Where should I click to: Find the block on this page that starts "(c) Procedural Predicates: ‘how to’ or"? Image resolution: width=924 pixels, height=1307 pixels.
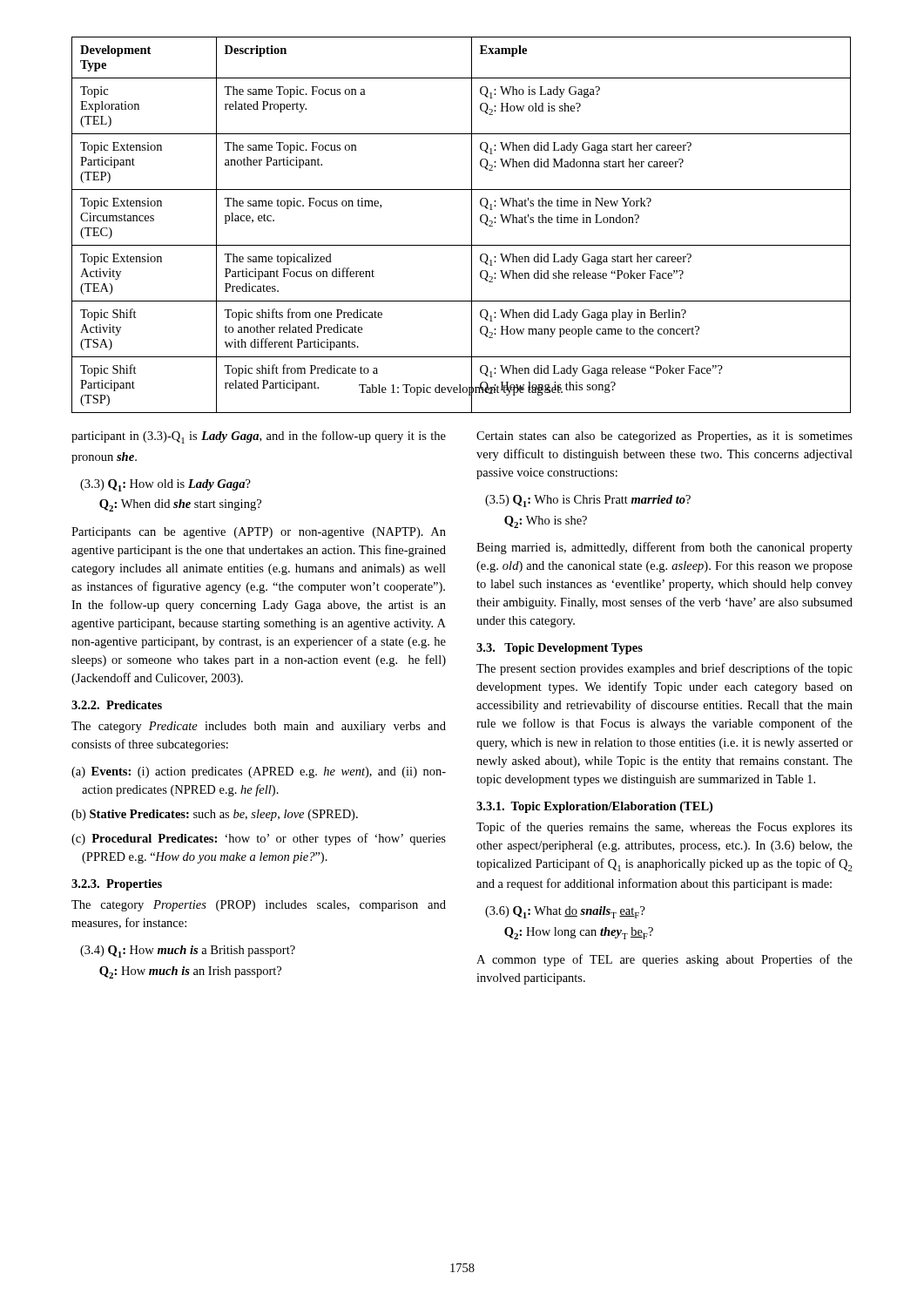pos(259,848)
